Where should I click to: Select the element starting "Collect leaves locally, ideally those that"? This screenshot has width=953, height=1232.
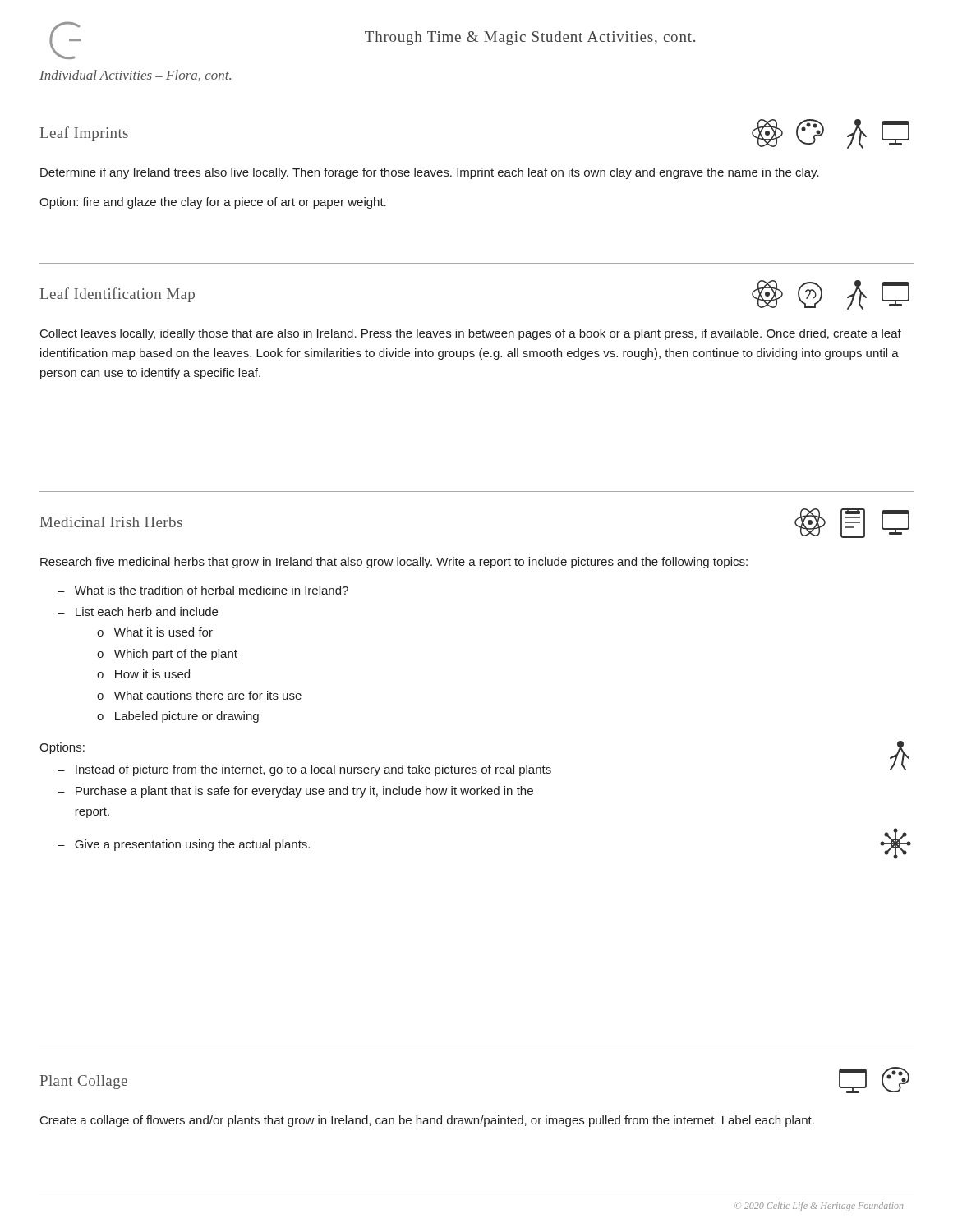(470, 353)
